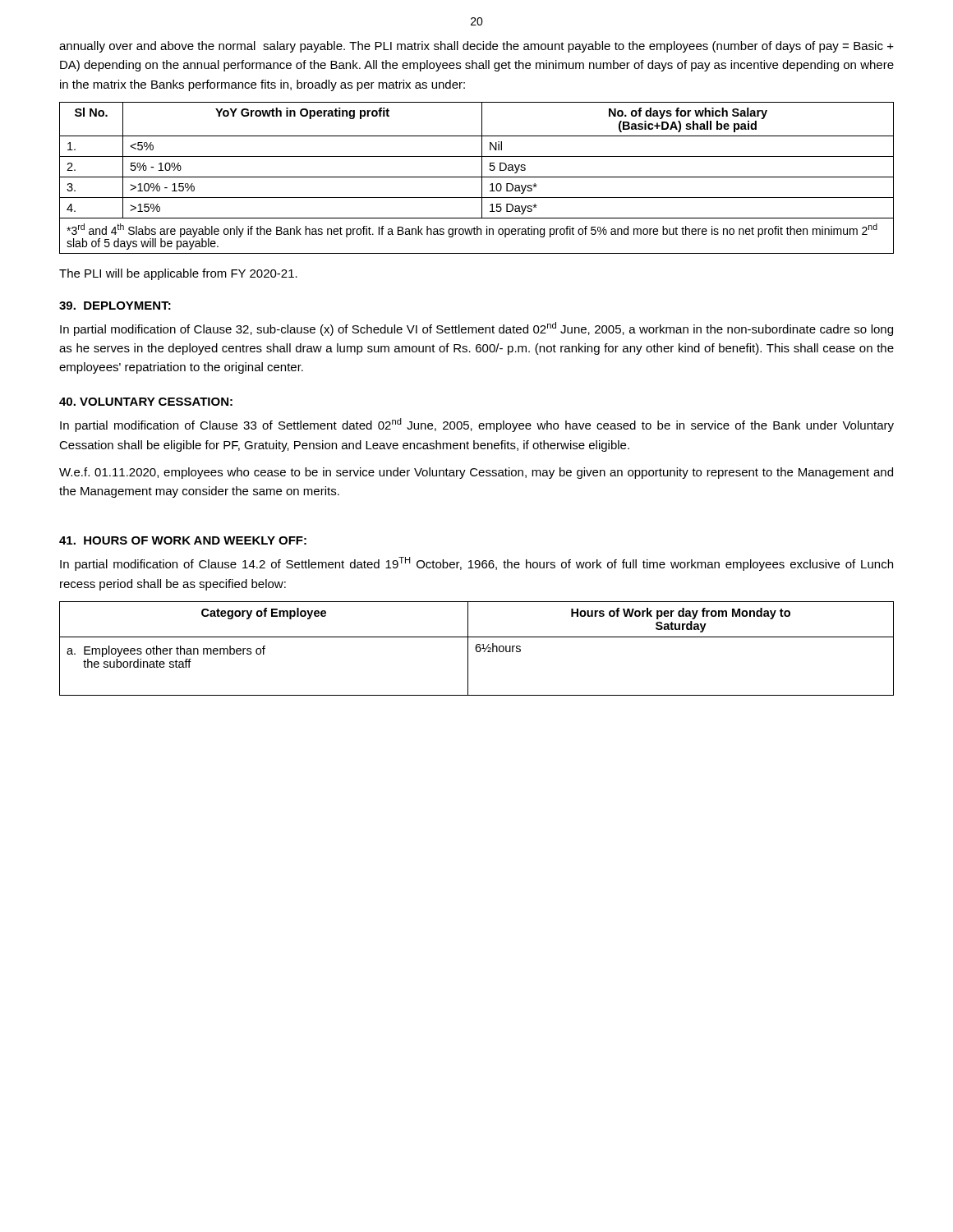Click on the block starting "annually over and above the normal salary"
The image size is (953, 1232).
[x=476, y=65]
